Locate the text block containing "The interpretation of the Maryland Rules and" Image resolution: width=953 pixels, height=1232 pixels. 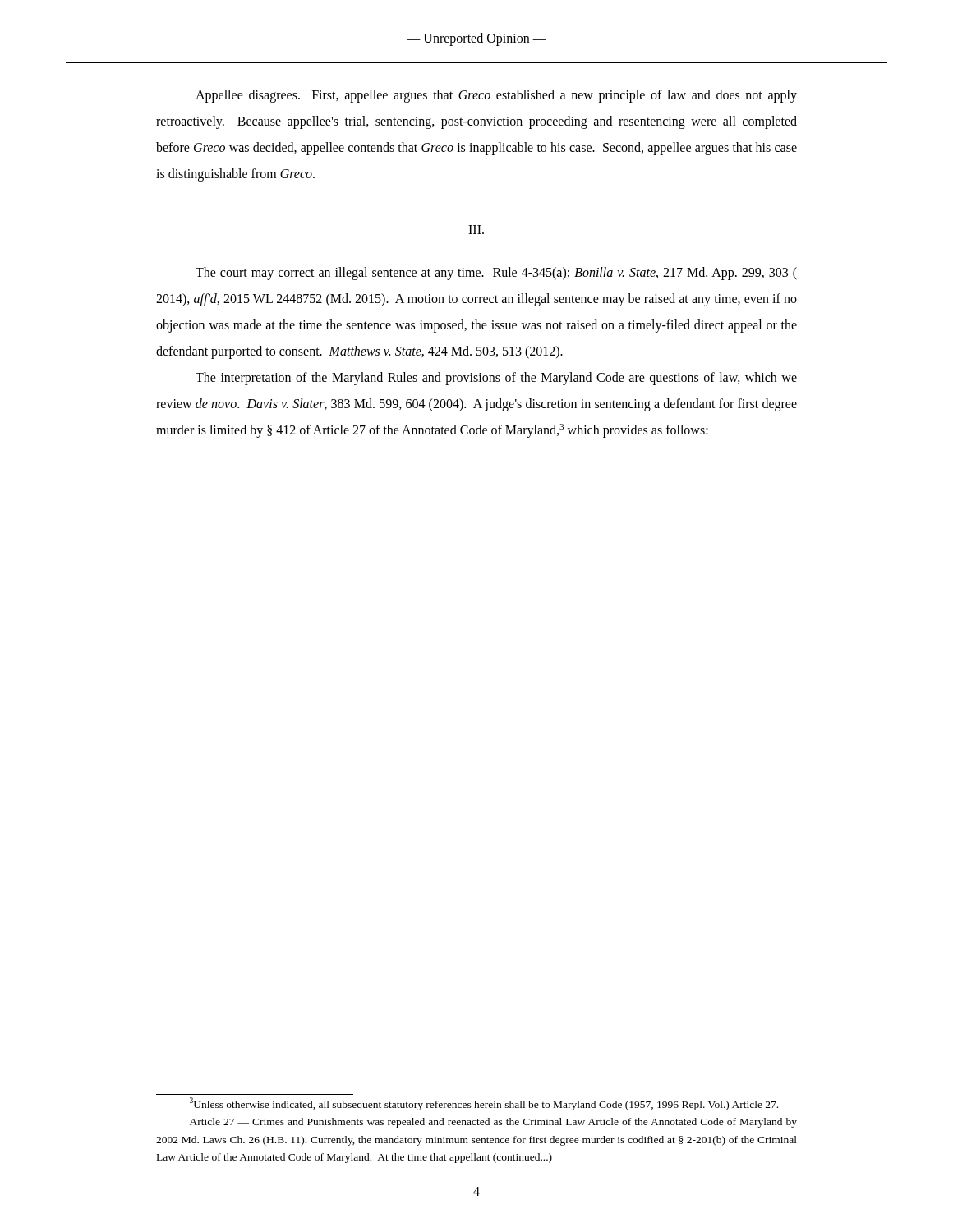click(476, 404)
